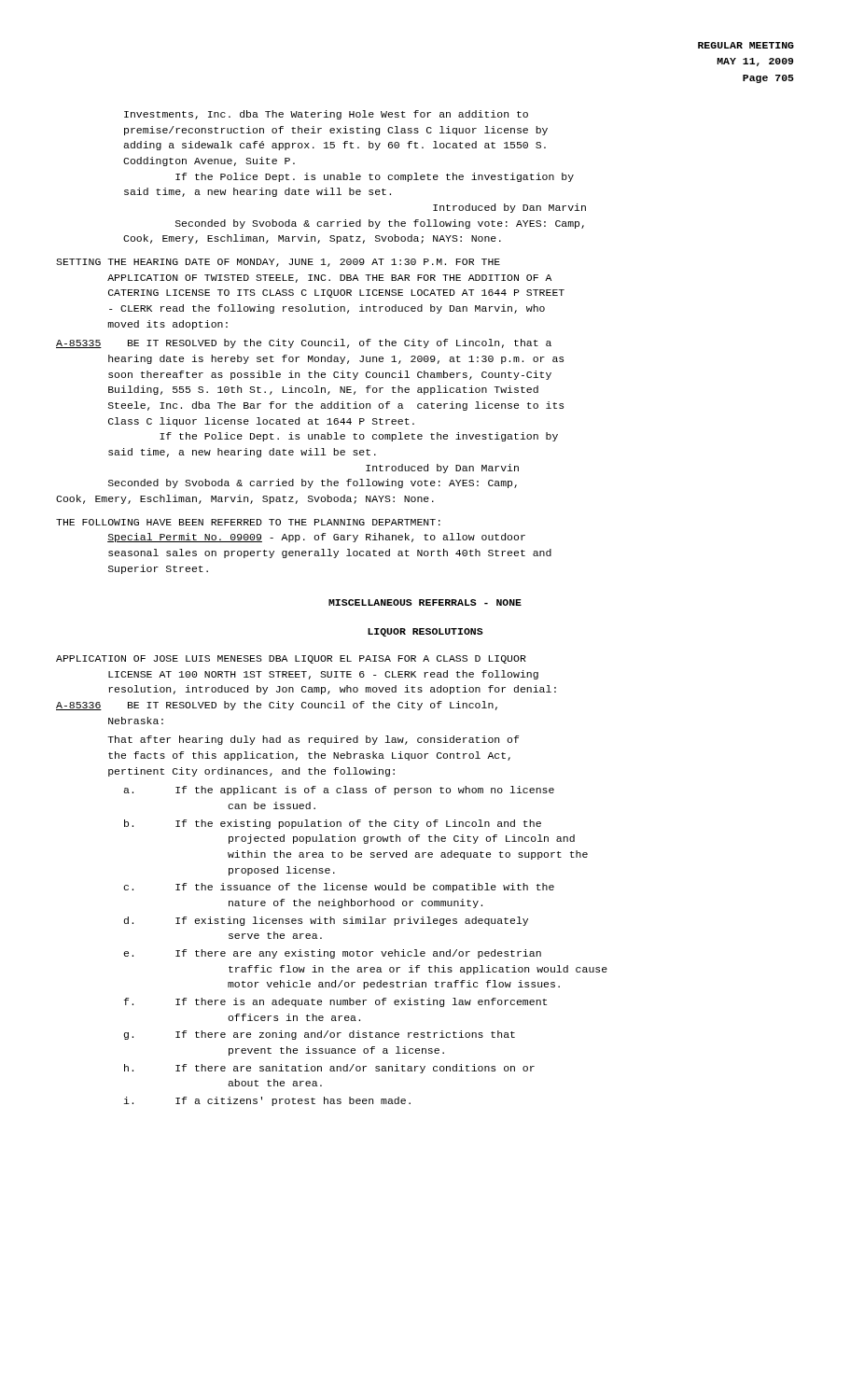Select the text block with the text "That after hearing duly had as required"
Viewport: 850px width, 1400px height.
pyautogui.click(x=288, y=755)
